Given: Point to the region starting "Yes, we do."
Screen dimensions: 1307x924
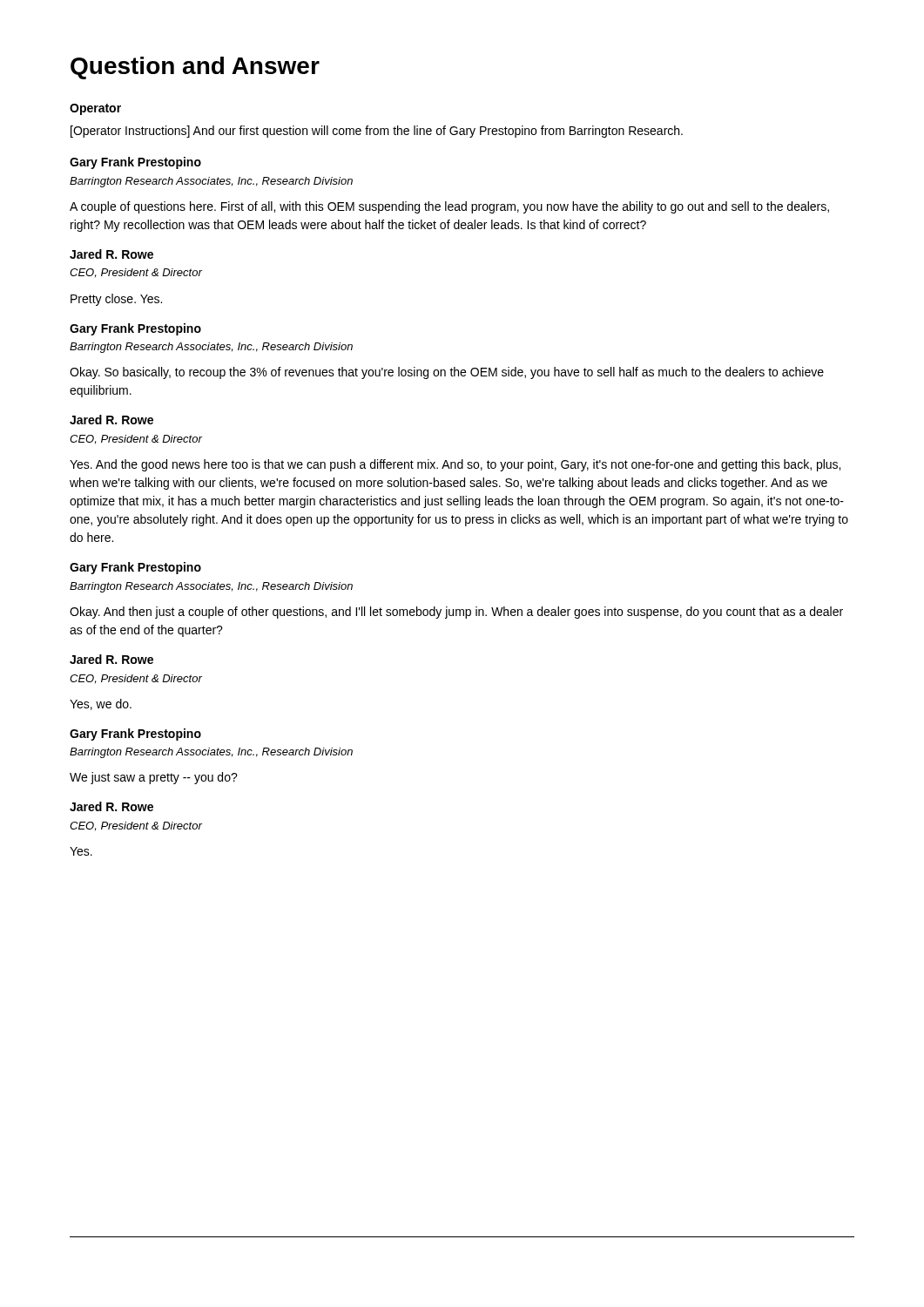Looking at the screenshot, I should tap(101, 704).
